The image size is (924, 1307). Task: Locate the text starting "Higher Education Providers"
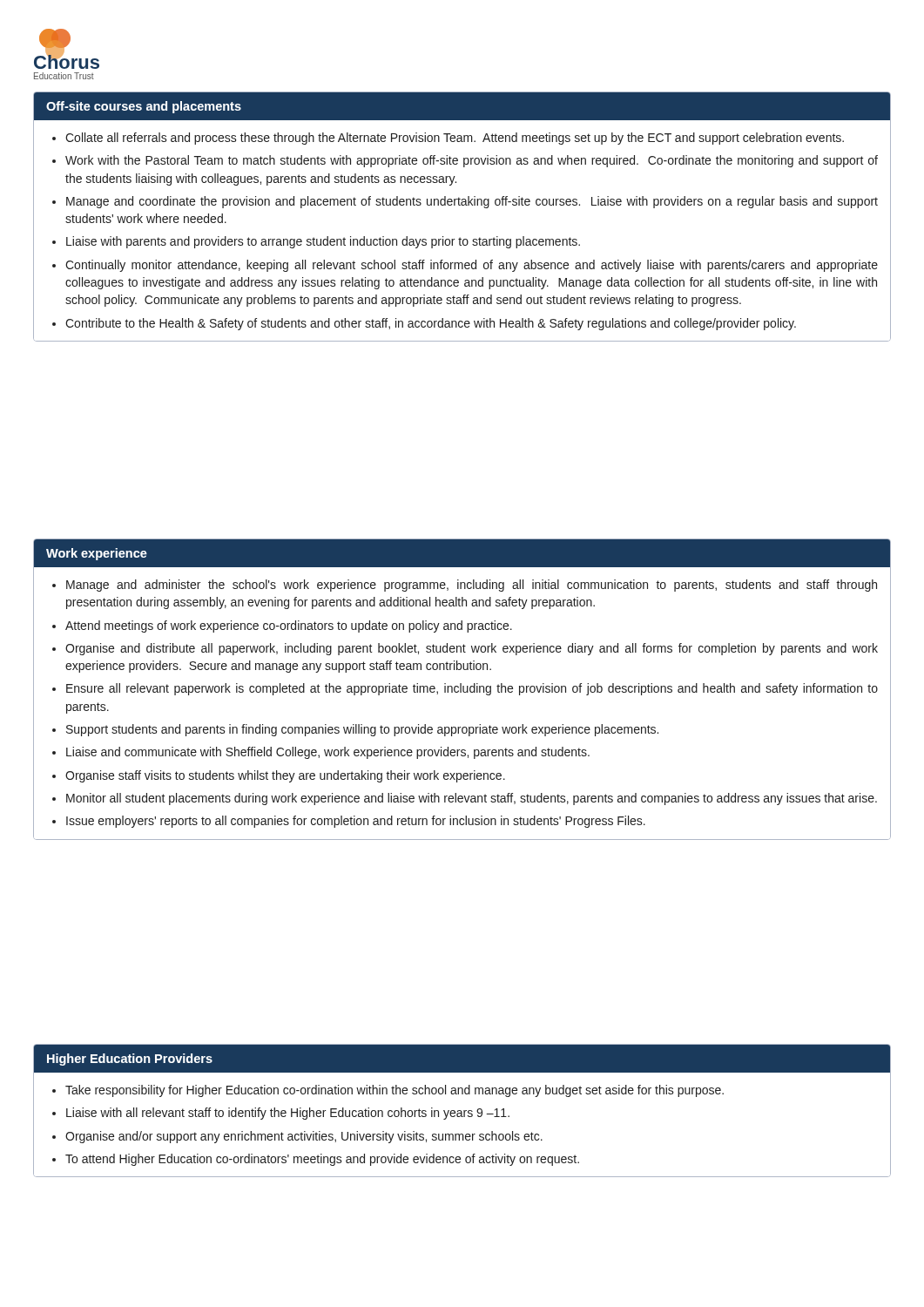pos(129,1059)
